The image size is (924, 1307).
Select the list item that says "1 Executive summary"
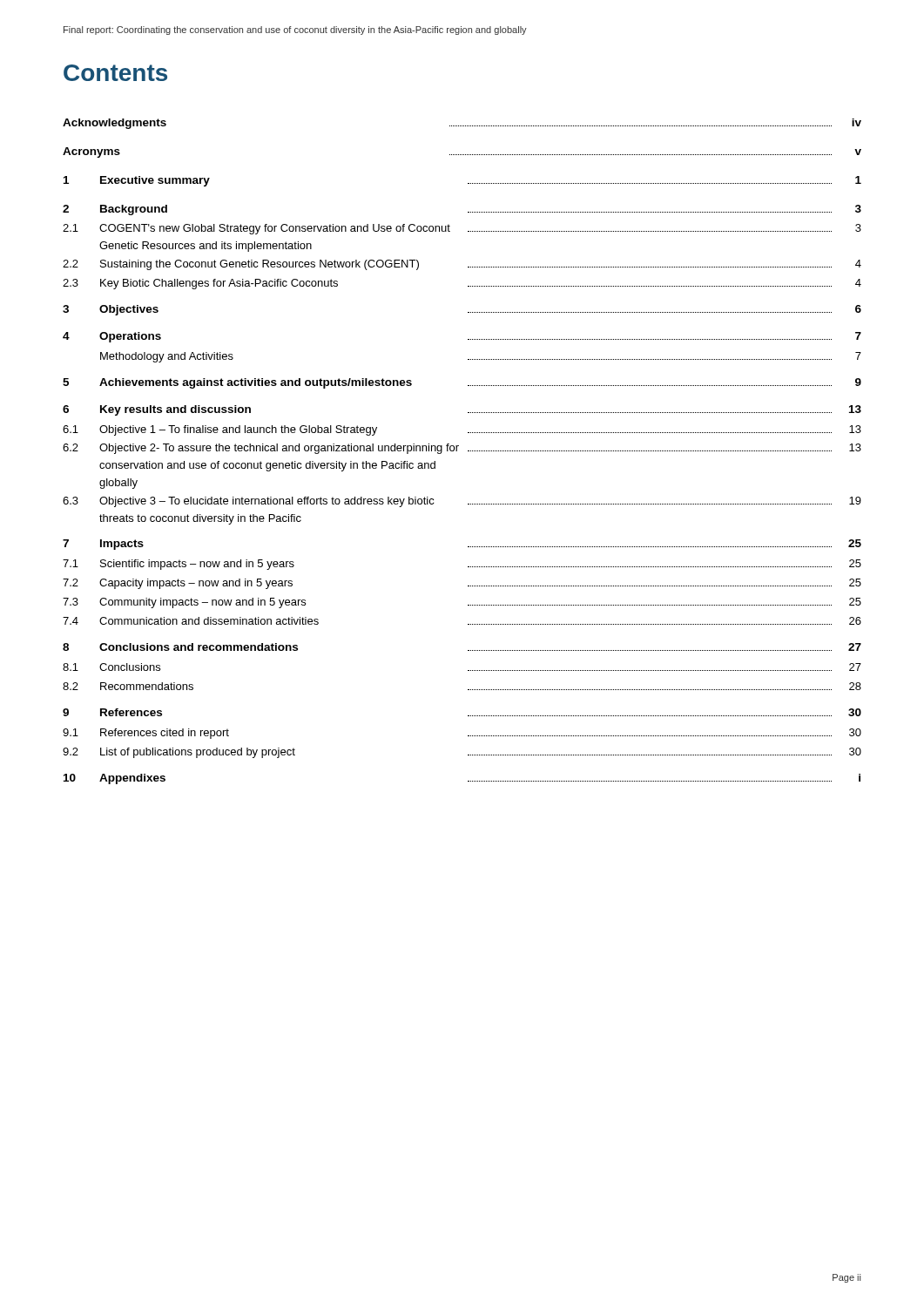(x=462, y=181)
